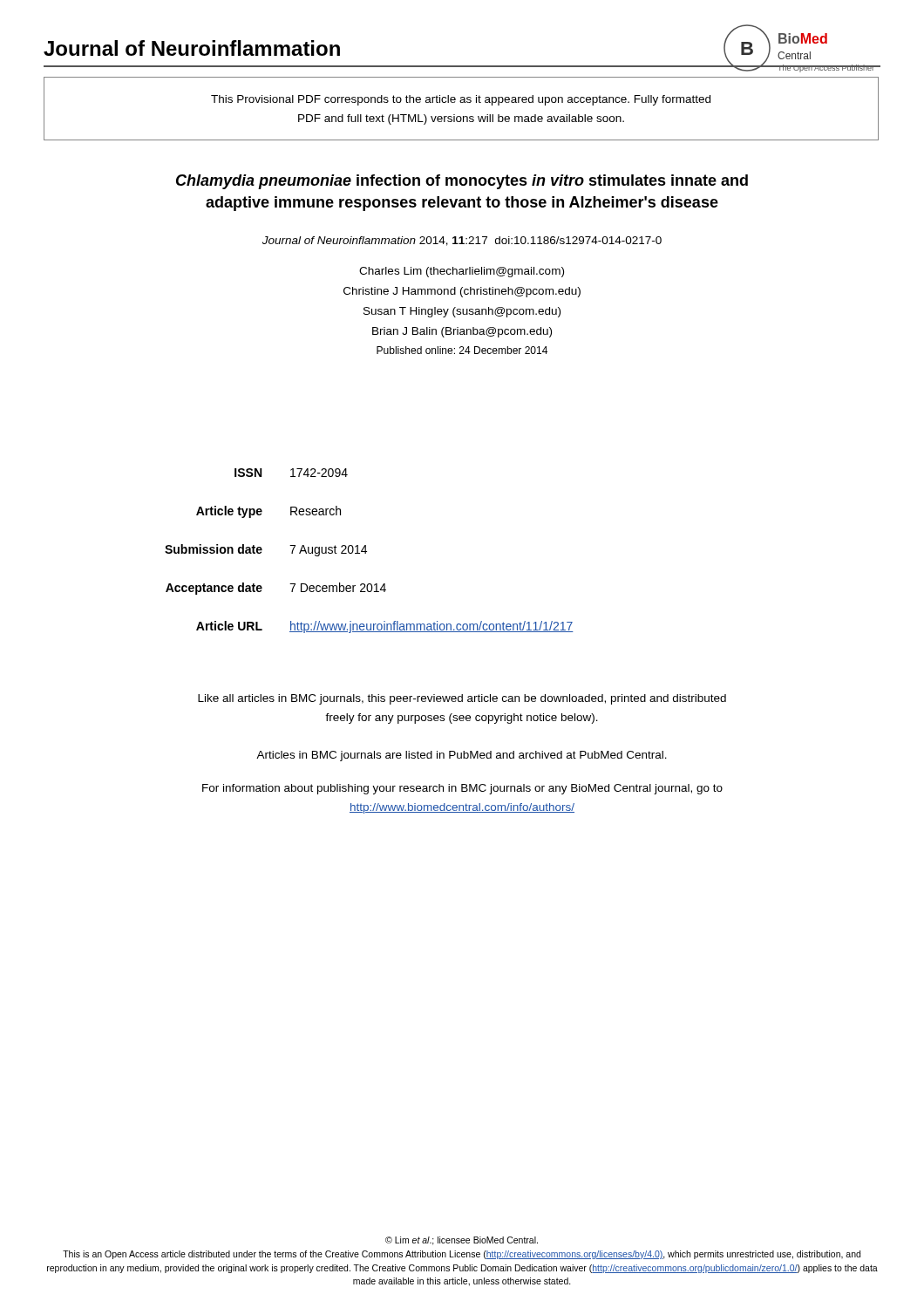The image size is (924, 1308).
Task: Click the title
Action: (462, 191)
